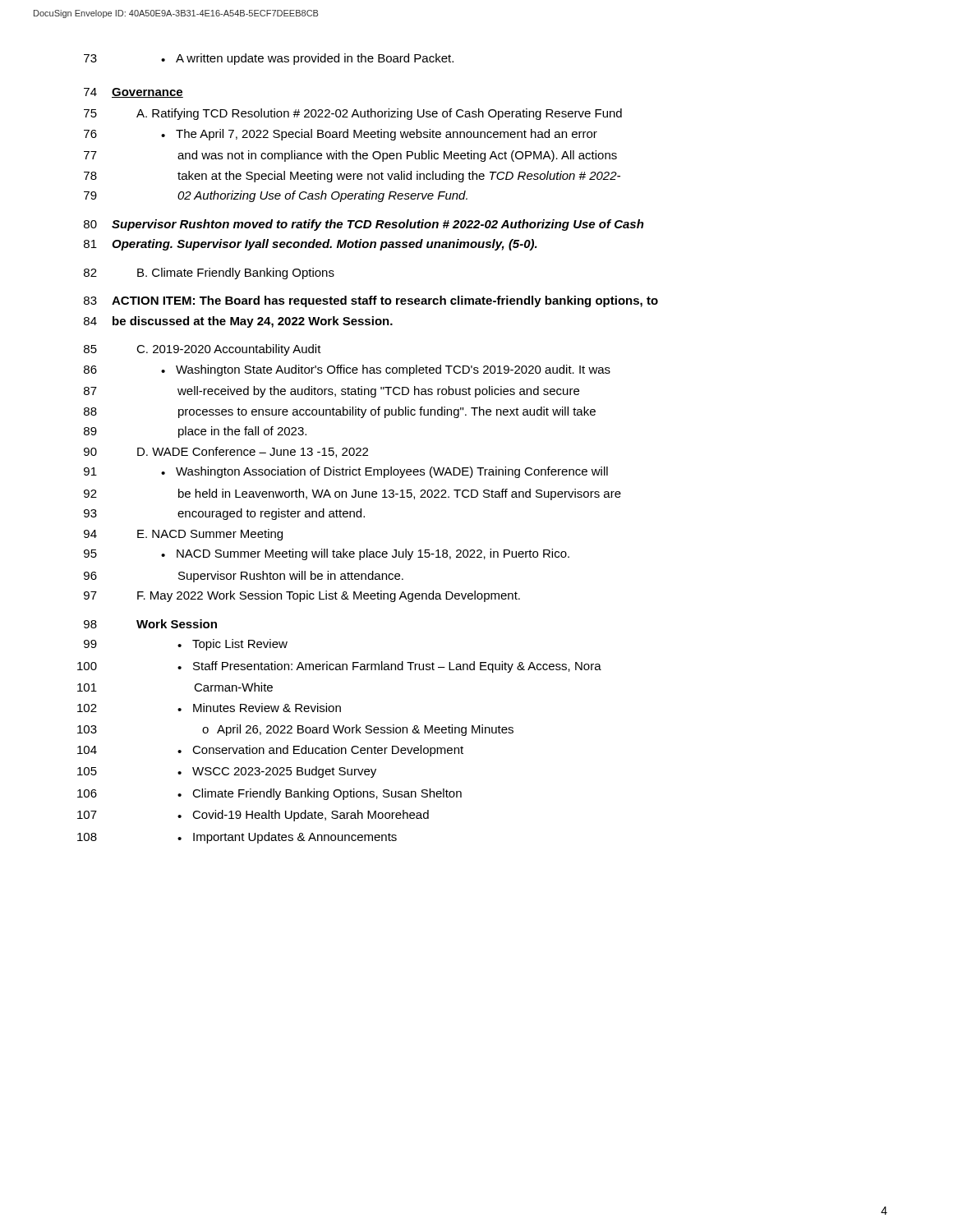
Task: Point to the region starting "Supervisor Rushton moved to"
Action: click(x=378, y=223)
